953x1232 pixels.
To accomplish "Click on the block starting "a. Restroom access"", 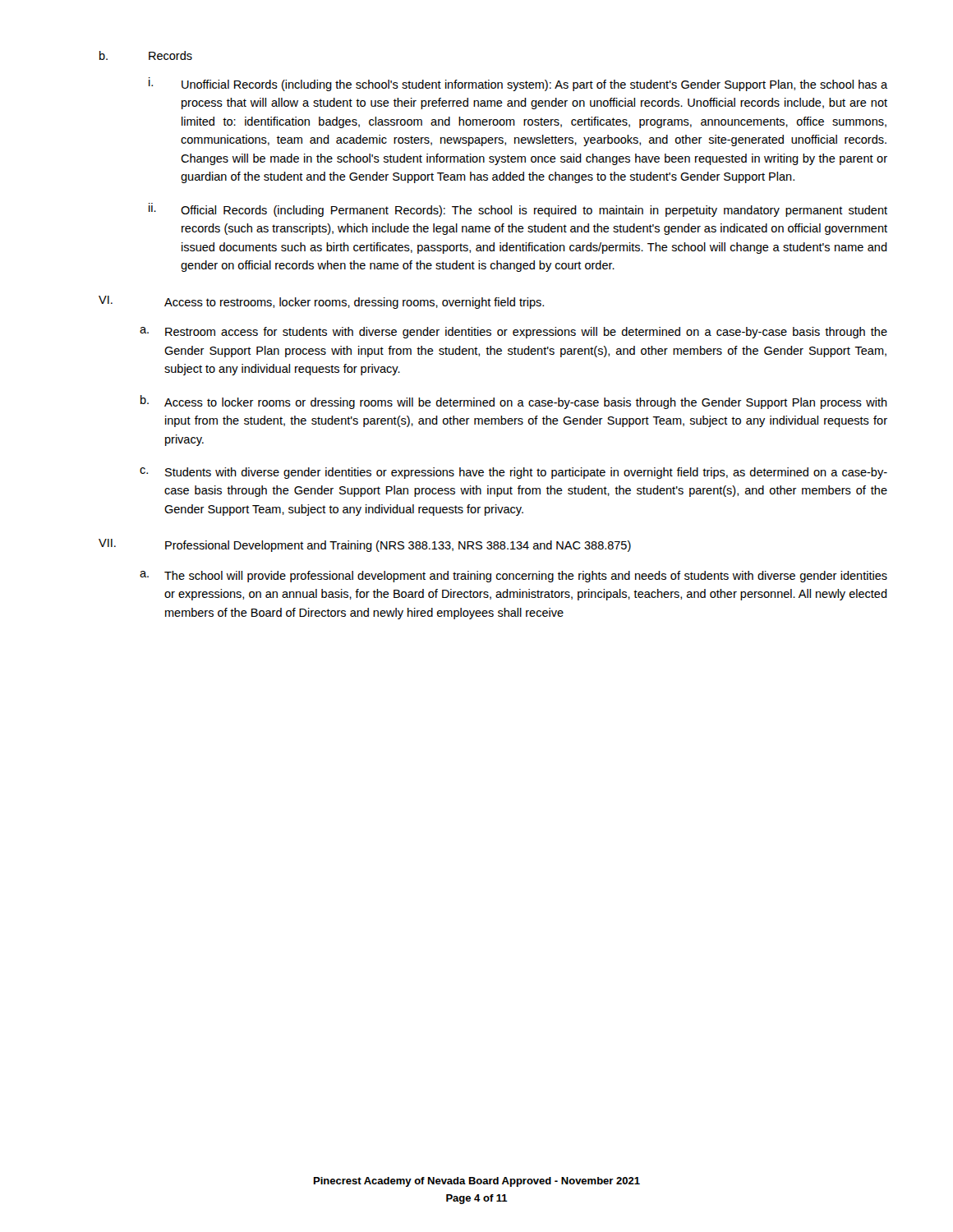I will point(513,351).
